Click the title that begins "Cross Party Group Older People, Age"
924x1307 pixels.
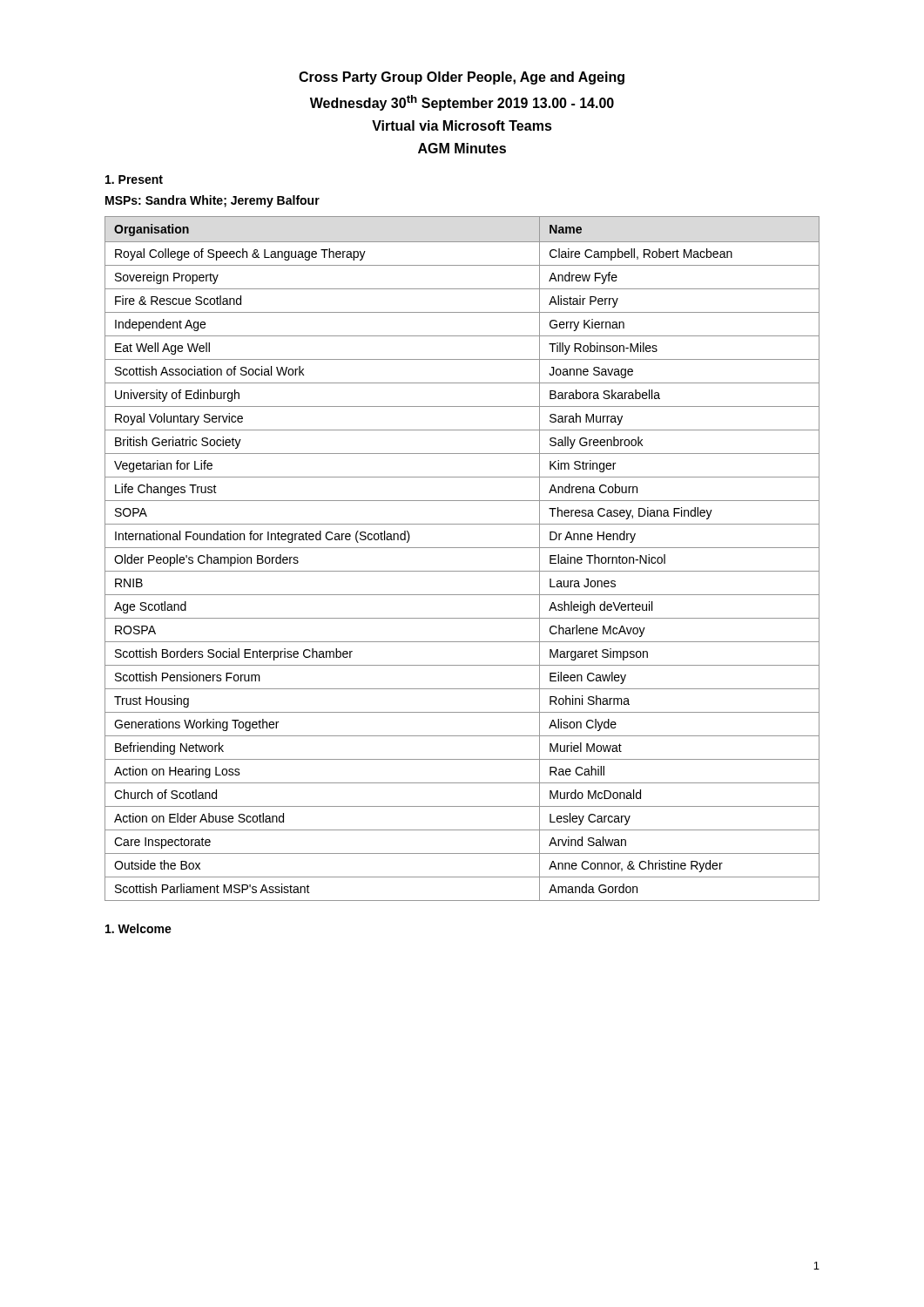(x=462, y=113)
